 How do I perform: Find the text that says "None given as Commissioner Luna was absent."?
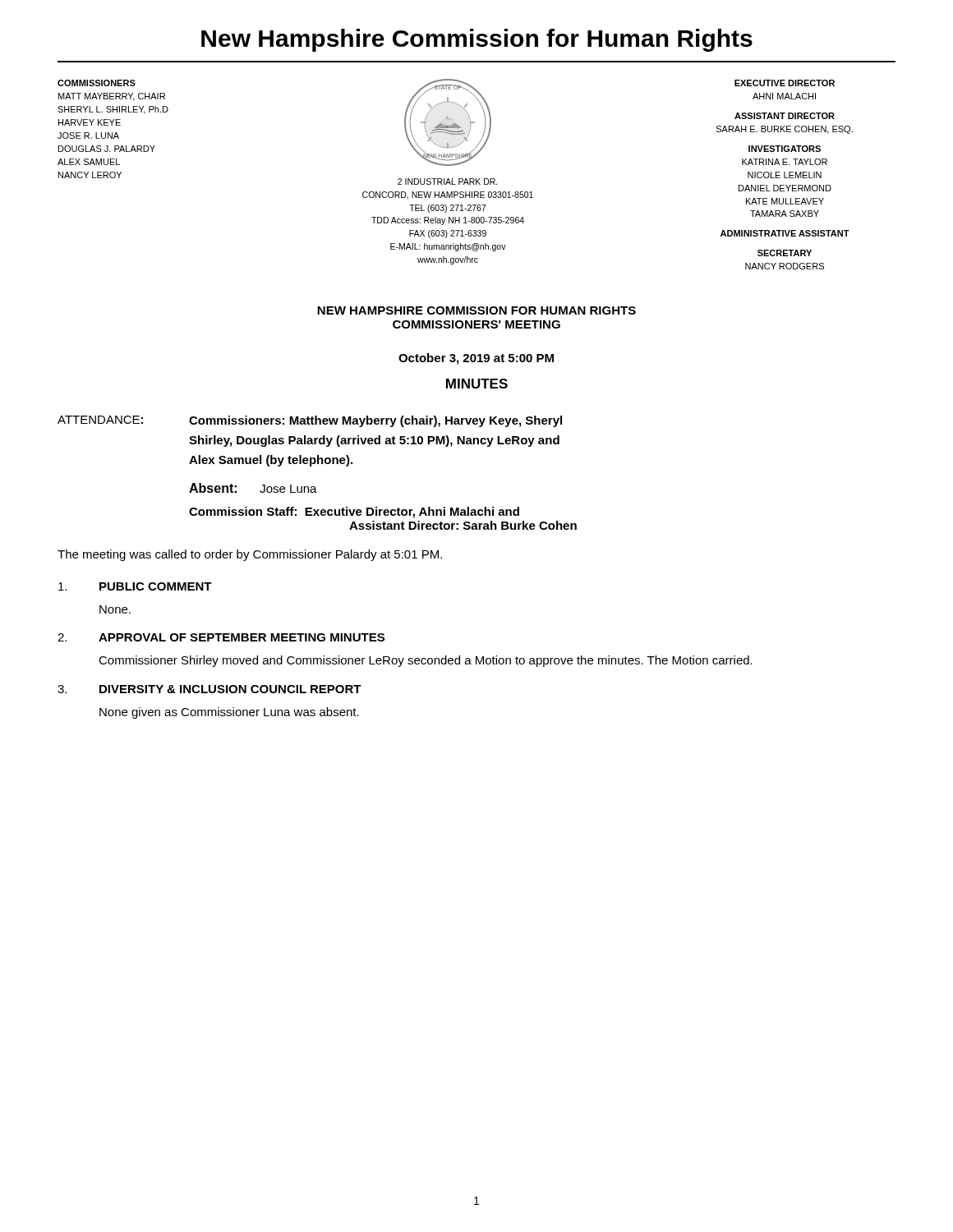(229, 711)
